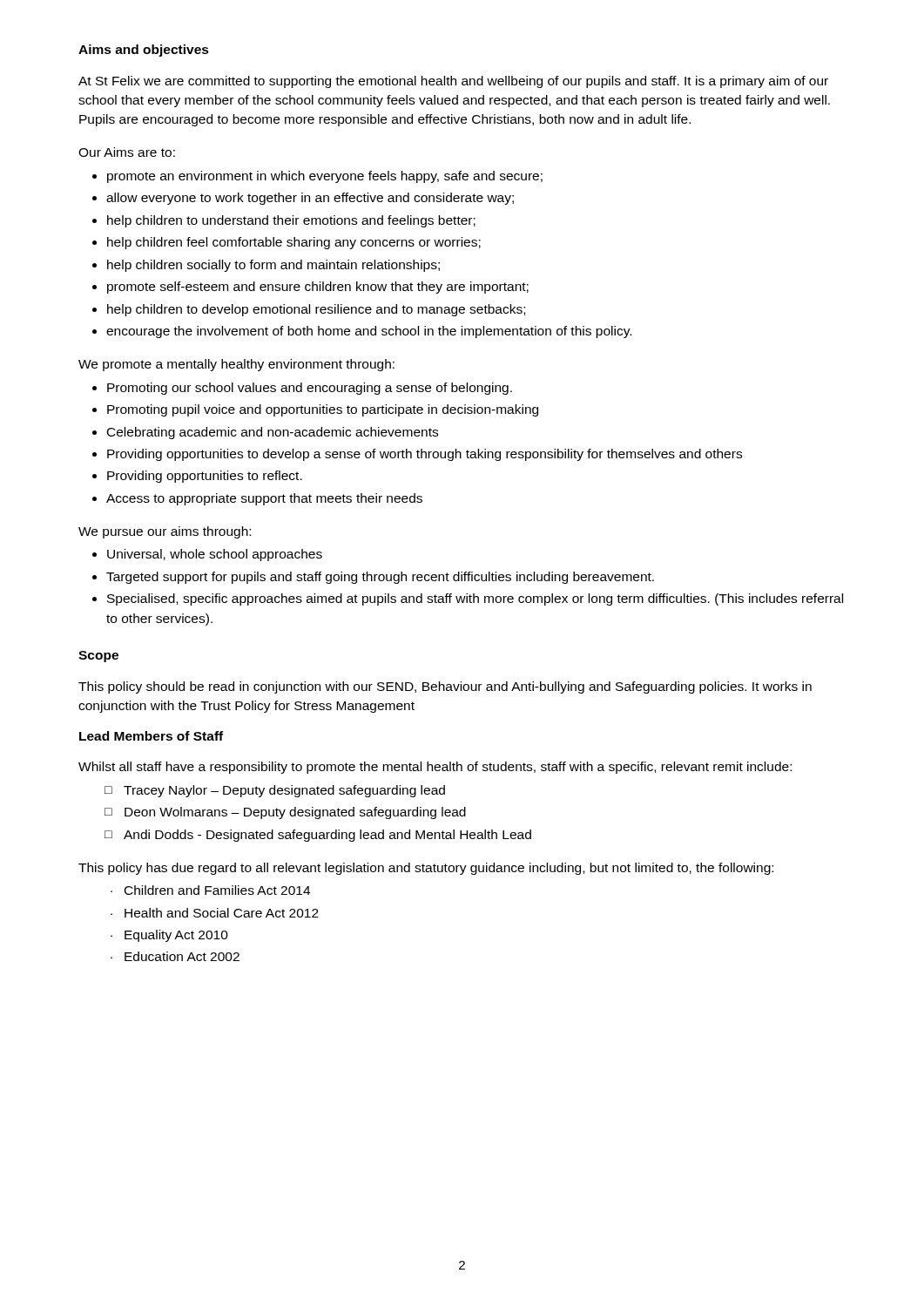924x1307 pixels.
Task: Click the passage that begins "This policy has due regard to all relevant"
Action: pos(462,868)
